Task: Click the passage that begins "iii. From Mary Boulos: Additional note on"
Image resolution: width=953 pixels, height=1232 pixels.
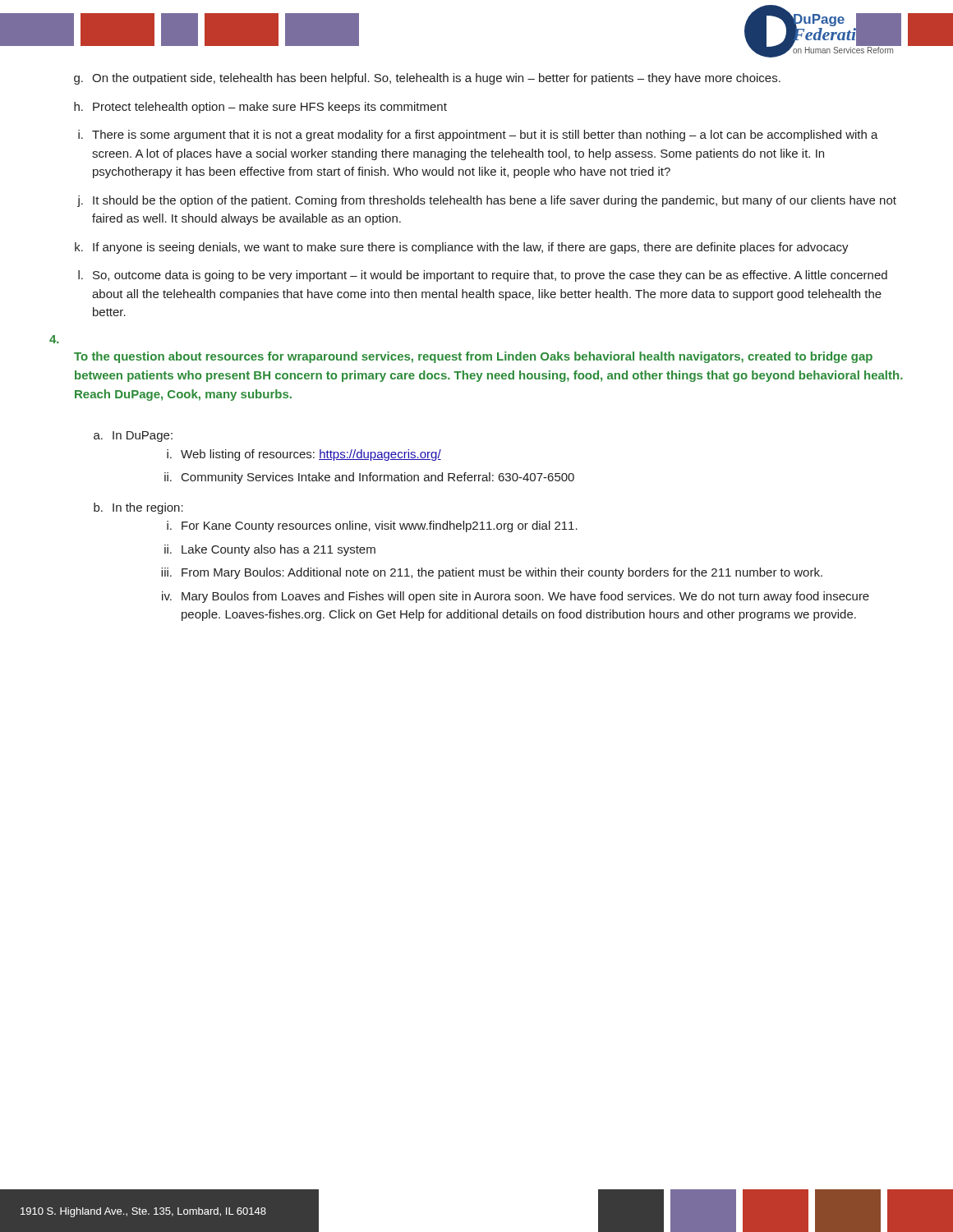Action: tap(522, 573)
